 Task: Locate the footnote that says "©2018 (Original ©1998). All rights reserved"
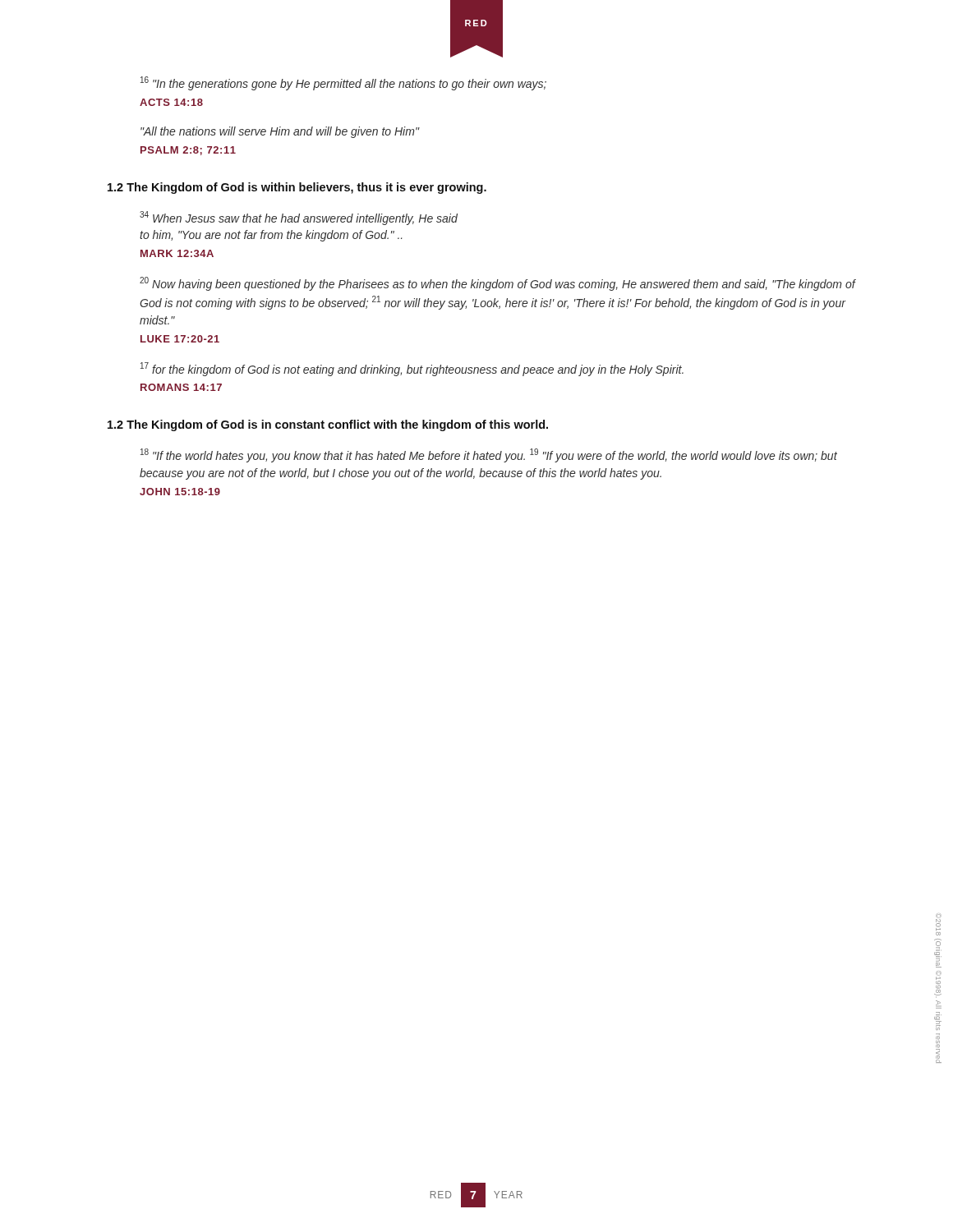938,988
